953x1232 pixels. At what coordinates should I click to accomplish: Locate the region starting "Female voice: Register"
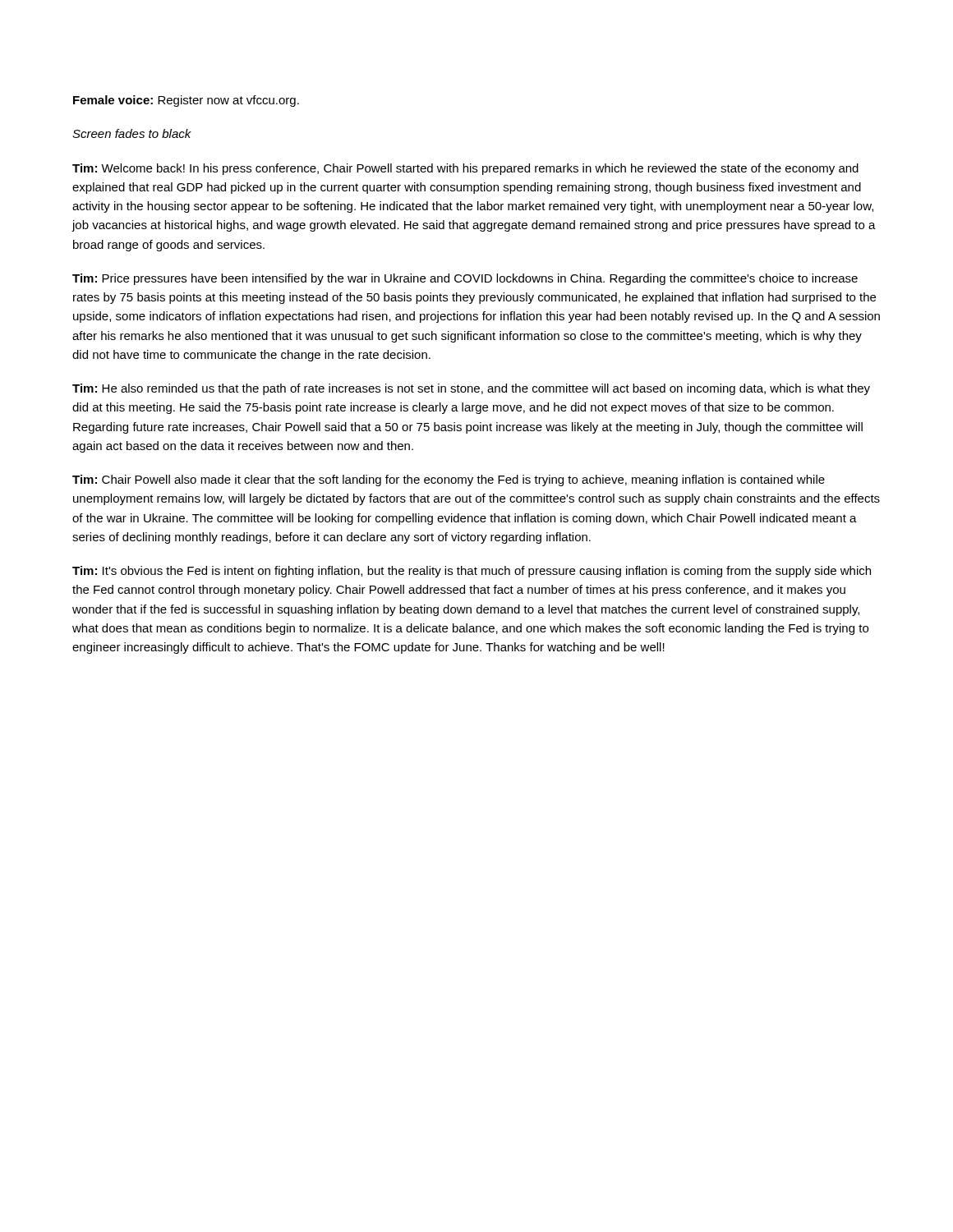click(x=186, y=100)
